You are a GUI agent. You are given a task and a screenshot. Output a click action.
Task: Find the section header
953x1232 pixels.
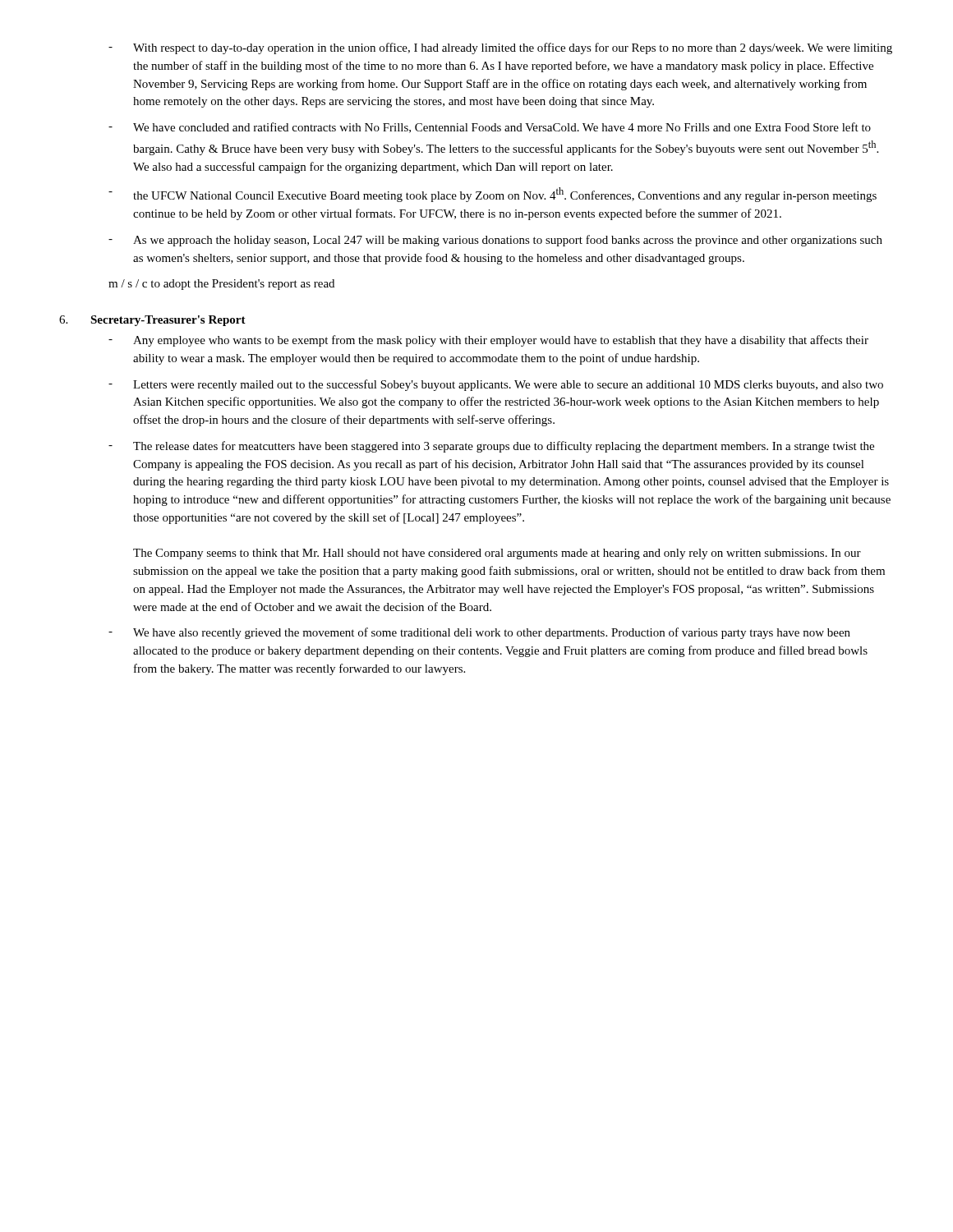pyautogui.click(x=152, y=320)
